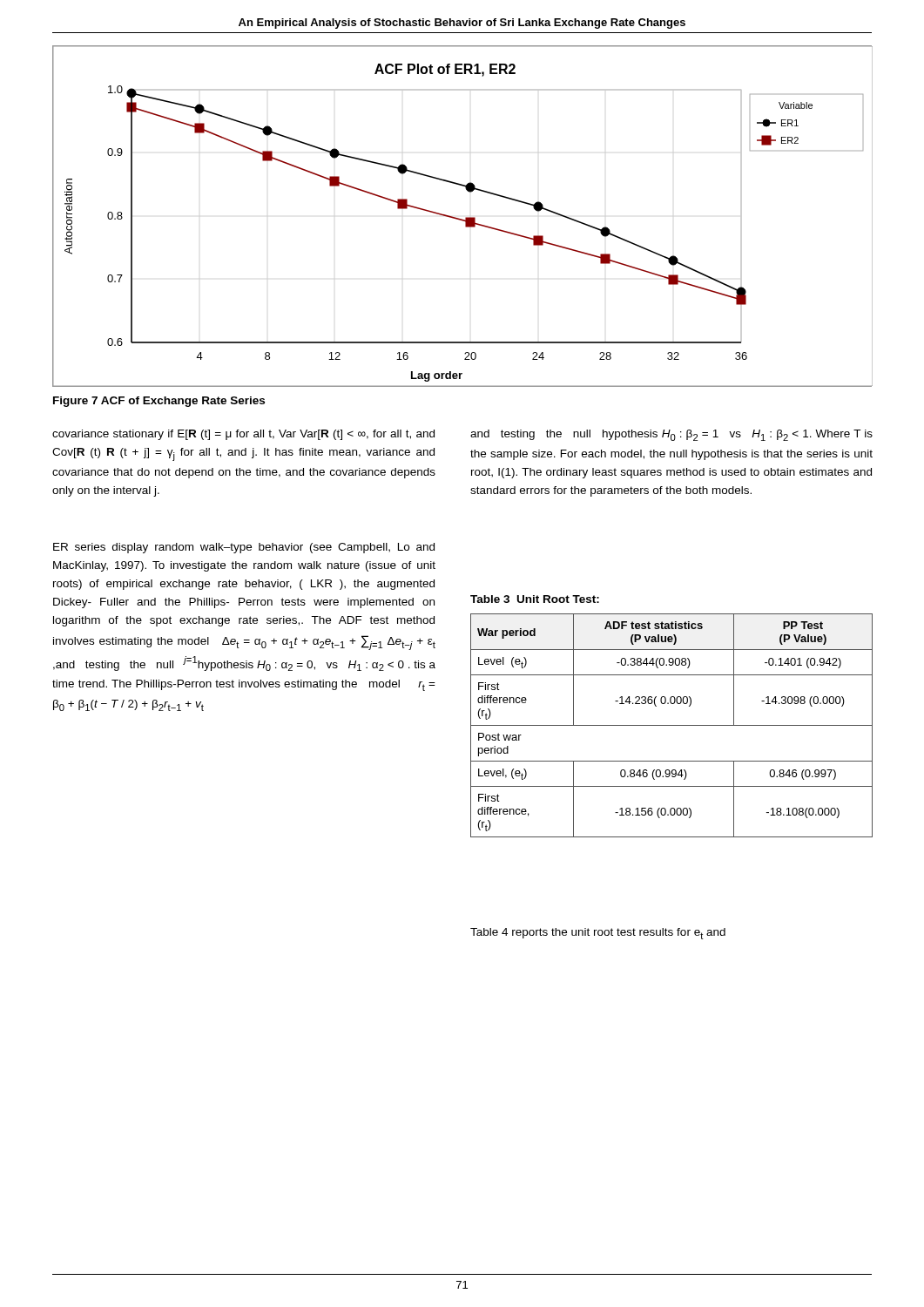Select the text block containing "and testing the null hypothesis H0 : β2"
The image size is (924, 1307).
[x=671, y=462]
